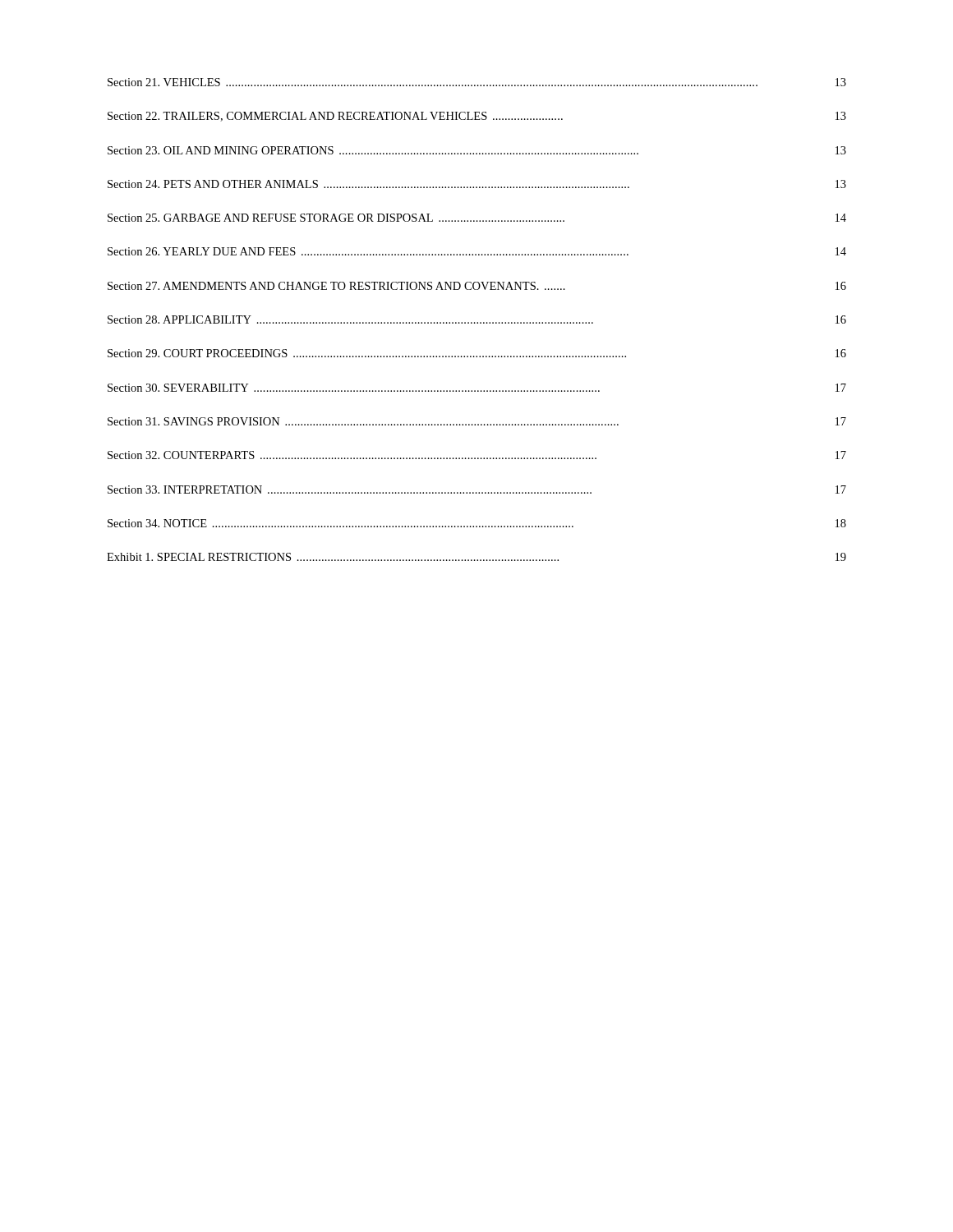Viewport: 953px width, 1232px height.
Task: Locate the list item that reads "Section 29. COURT"
Action: 476,354
